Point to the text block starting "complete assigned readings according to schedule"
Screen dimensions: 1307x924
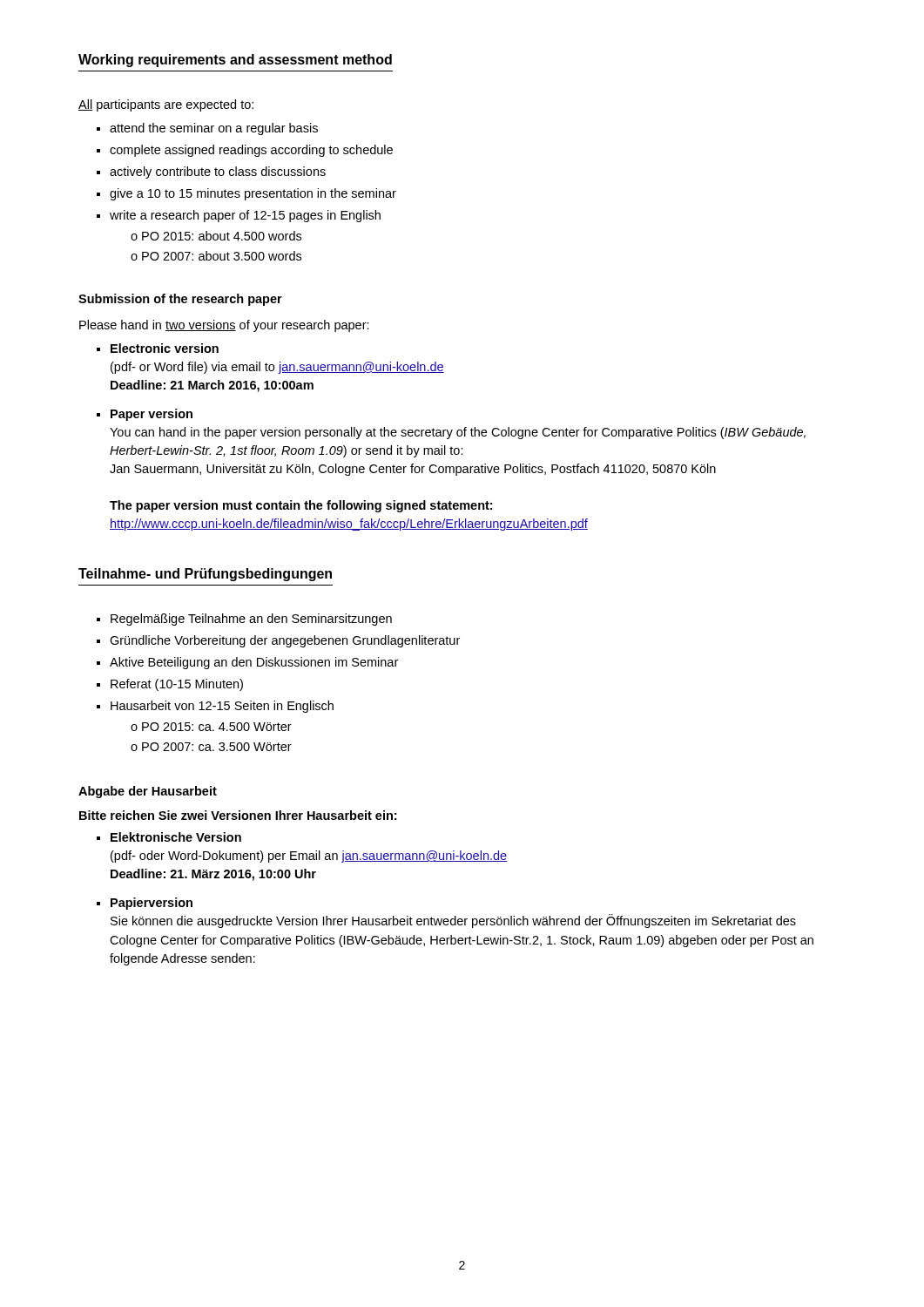click(252, 150)
